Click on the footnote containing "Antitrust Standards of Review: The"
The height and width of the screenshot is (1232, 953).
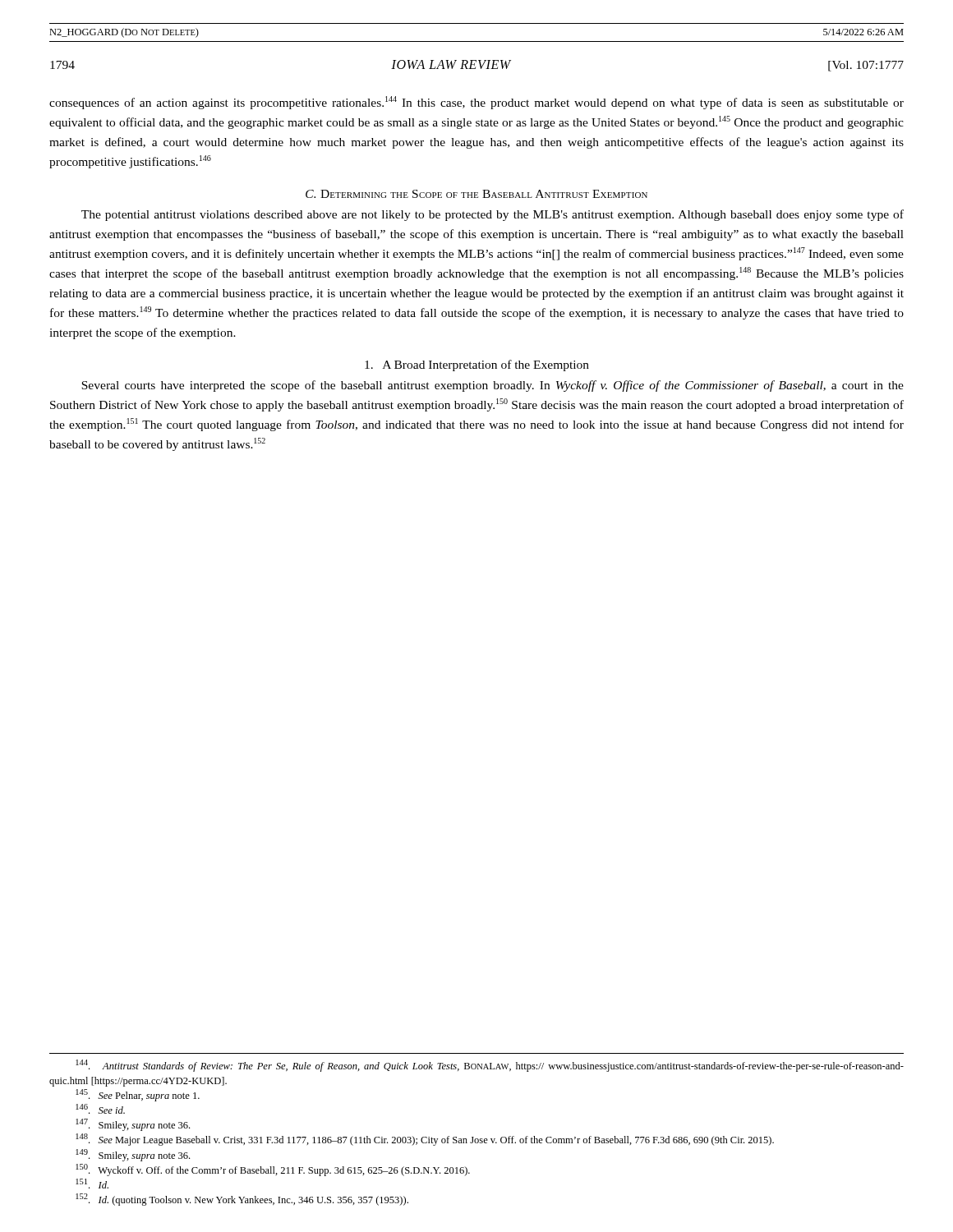[x=476, y=1073]
